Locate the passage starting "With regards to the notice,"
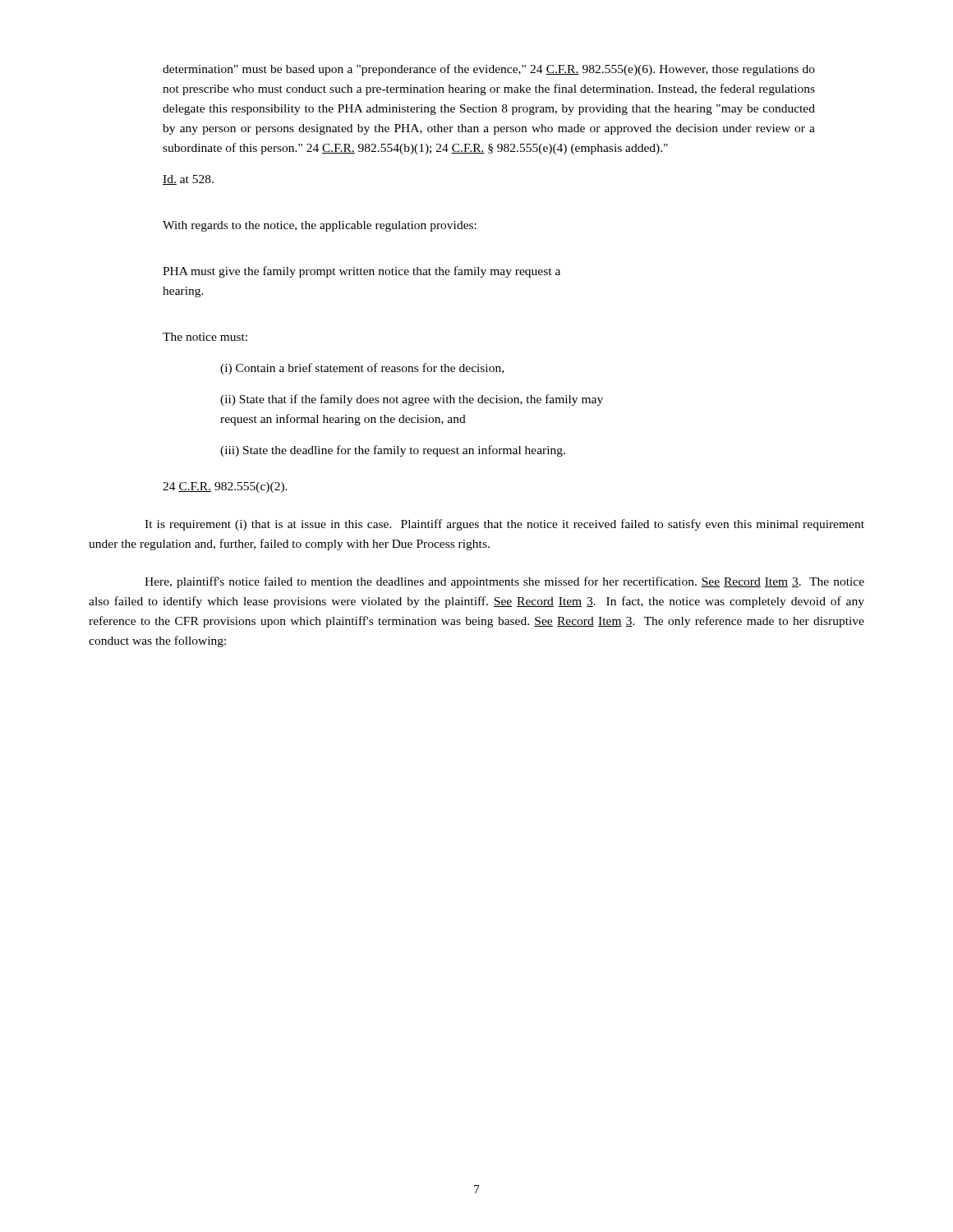Image resolution: width=953 pixels, height=1232 pixels. 320,225
